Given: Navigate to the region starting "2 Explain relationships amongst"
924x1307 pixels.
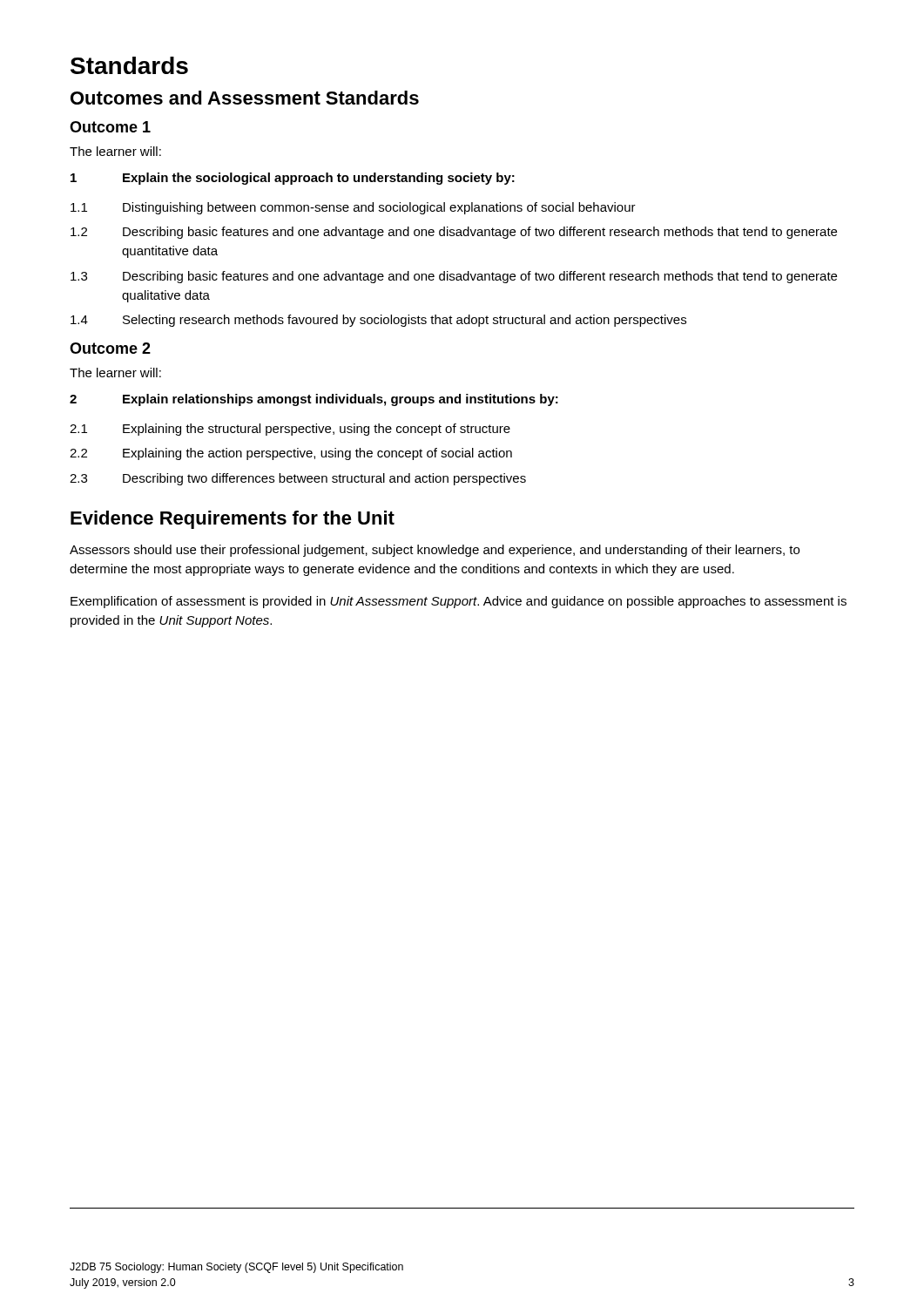Looking at the screenshot, I should coord(462,399).
